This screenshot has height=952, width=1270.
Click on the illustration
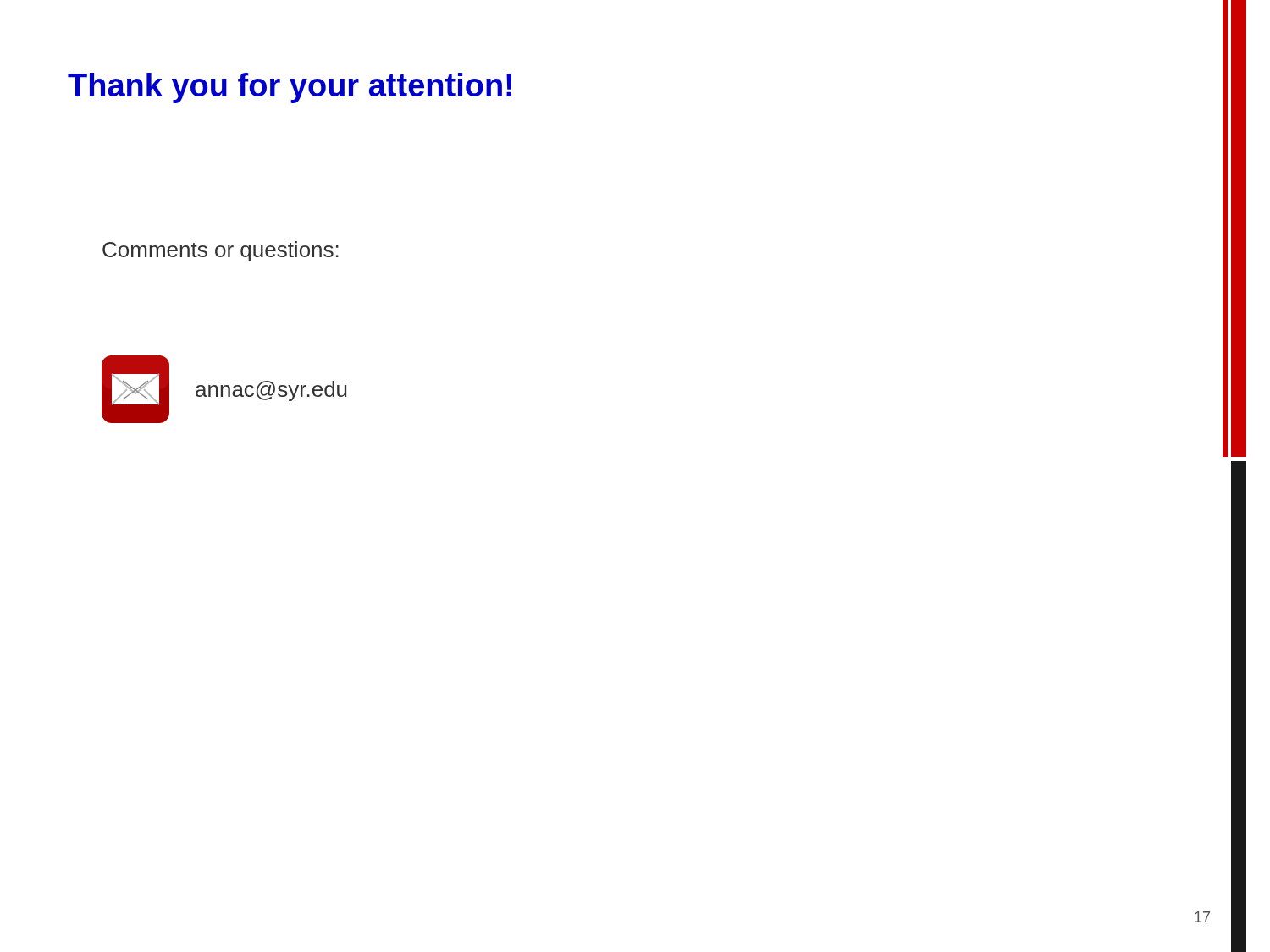tap(135, 389)
